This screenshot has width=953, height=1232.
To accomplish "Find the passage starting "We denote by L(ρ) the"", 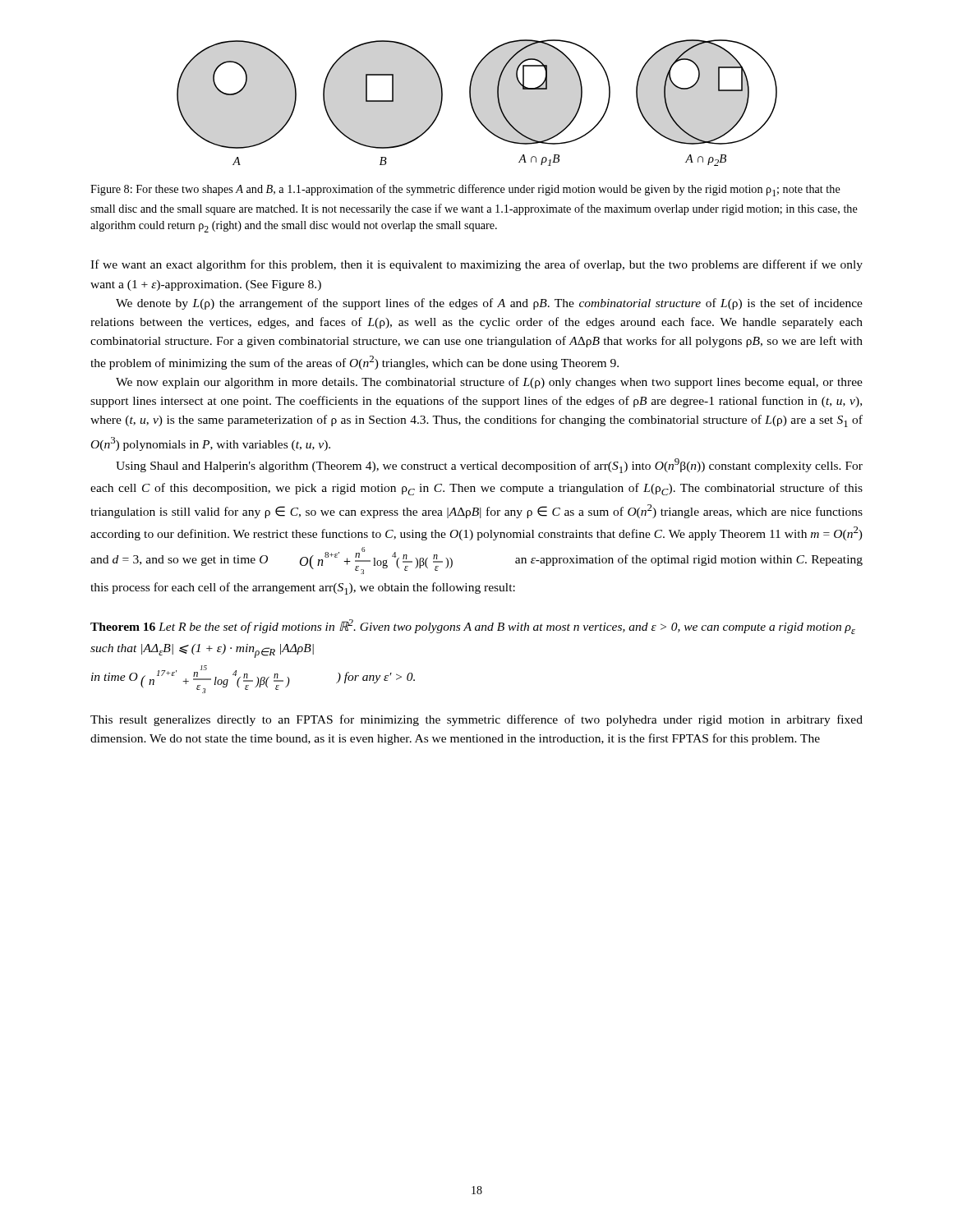I will click(x=476, y=332).
